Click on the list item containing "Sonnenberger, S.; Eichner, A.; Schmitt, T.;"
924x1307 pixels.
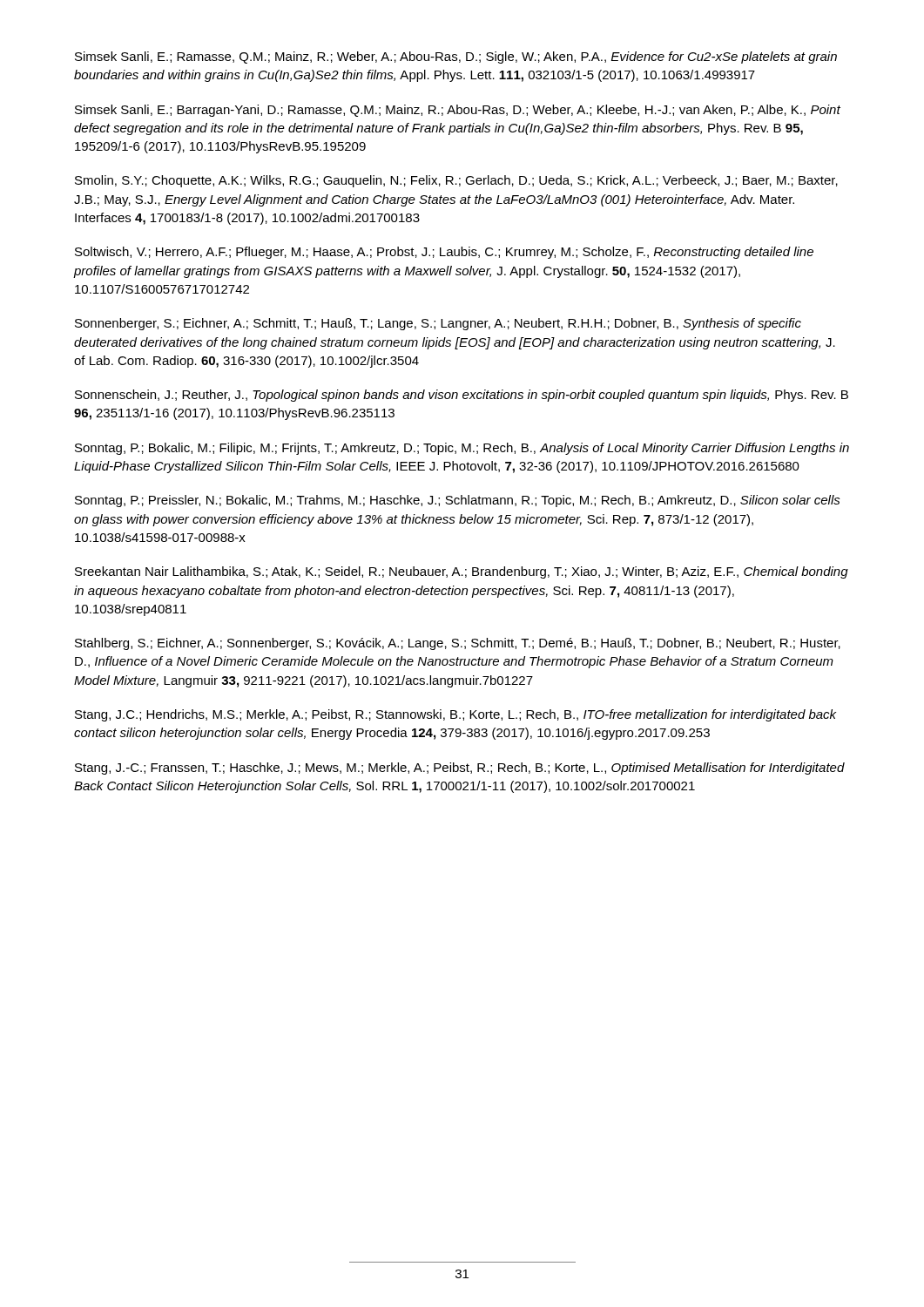[x=462, y=342]
